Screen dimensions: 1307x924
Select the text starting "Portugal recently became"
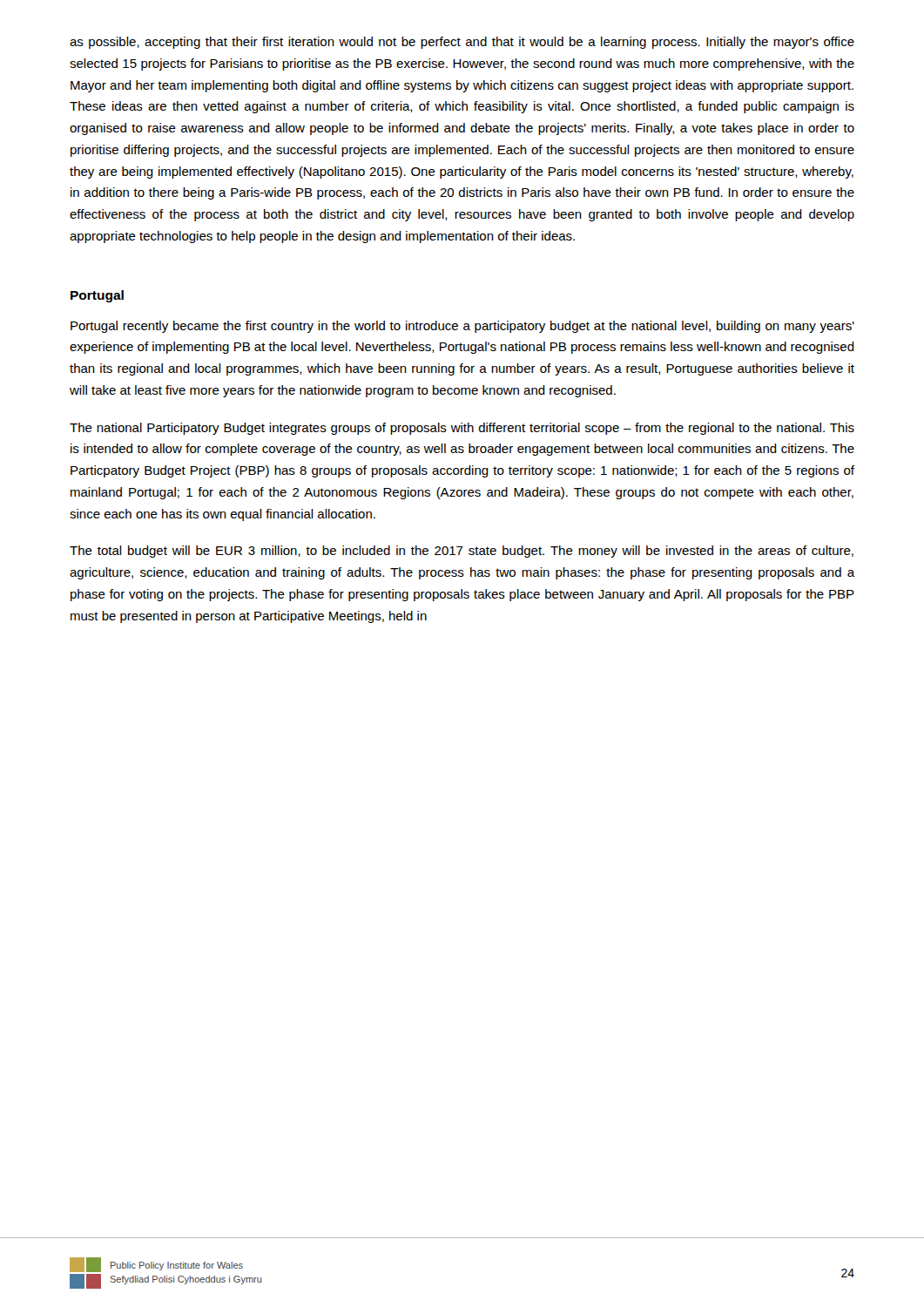(462, 357)
